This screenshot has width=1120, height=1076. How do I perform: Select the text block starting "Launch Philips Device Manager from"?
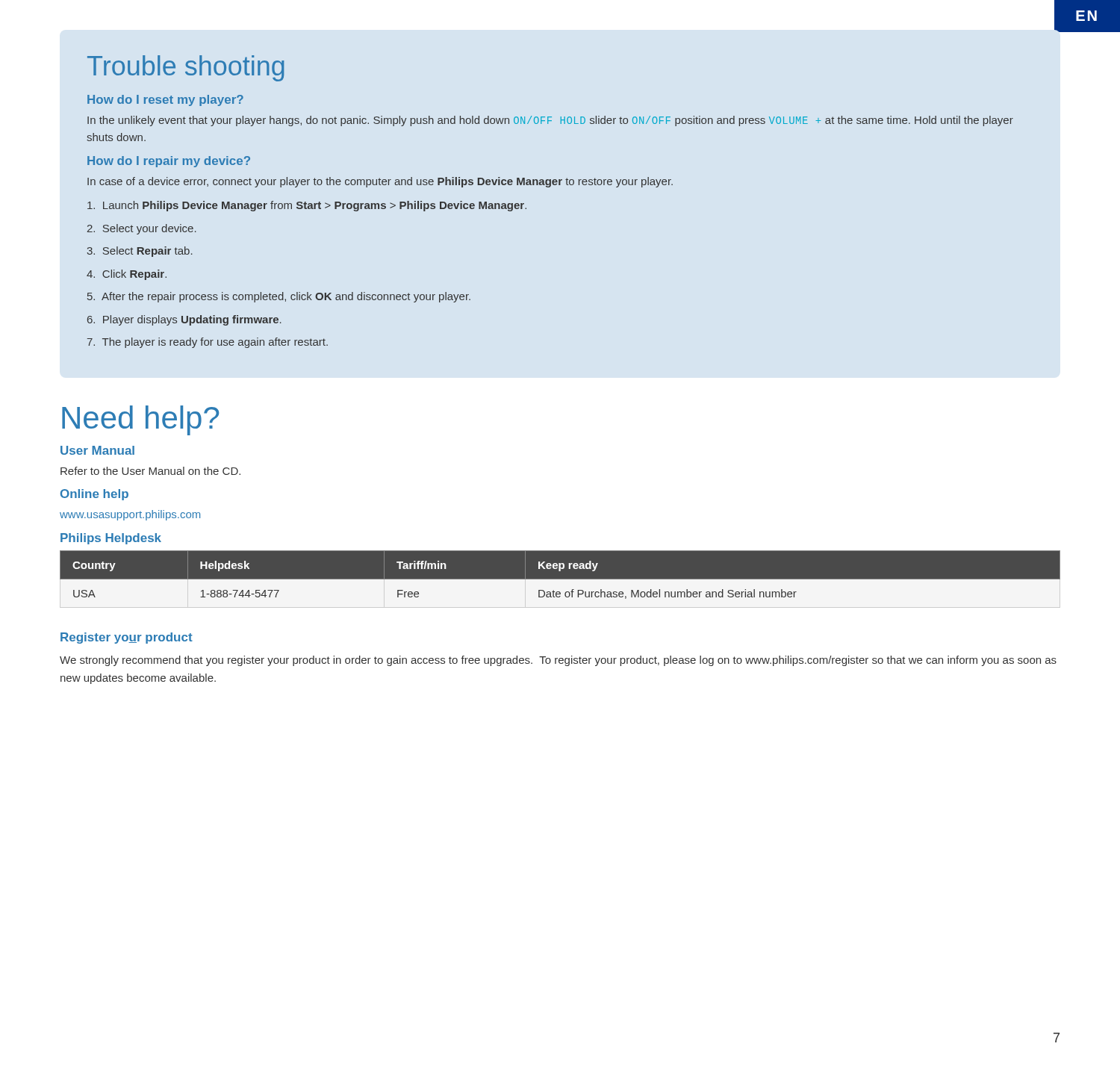[307, 205]
